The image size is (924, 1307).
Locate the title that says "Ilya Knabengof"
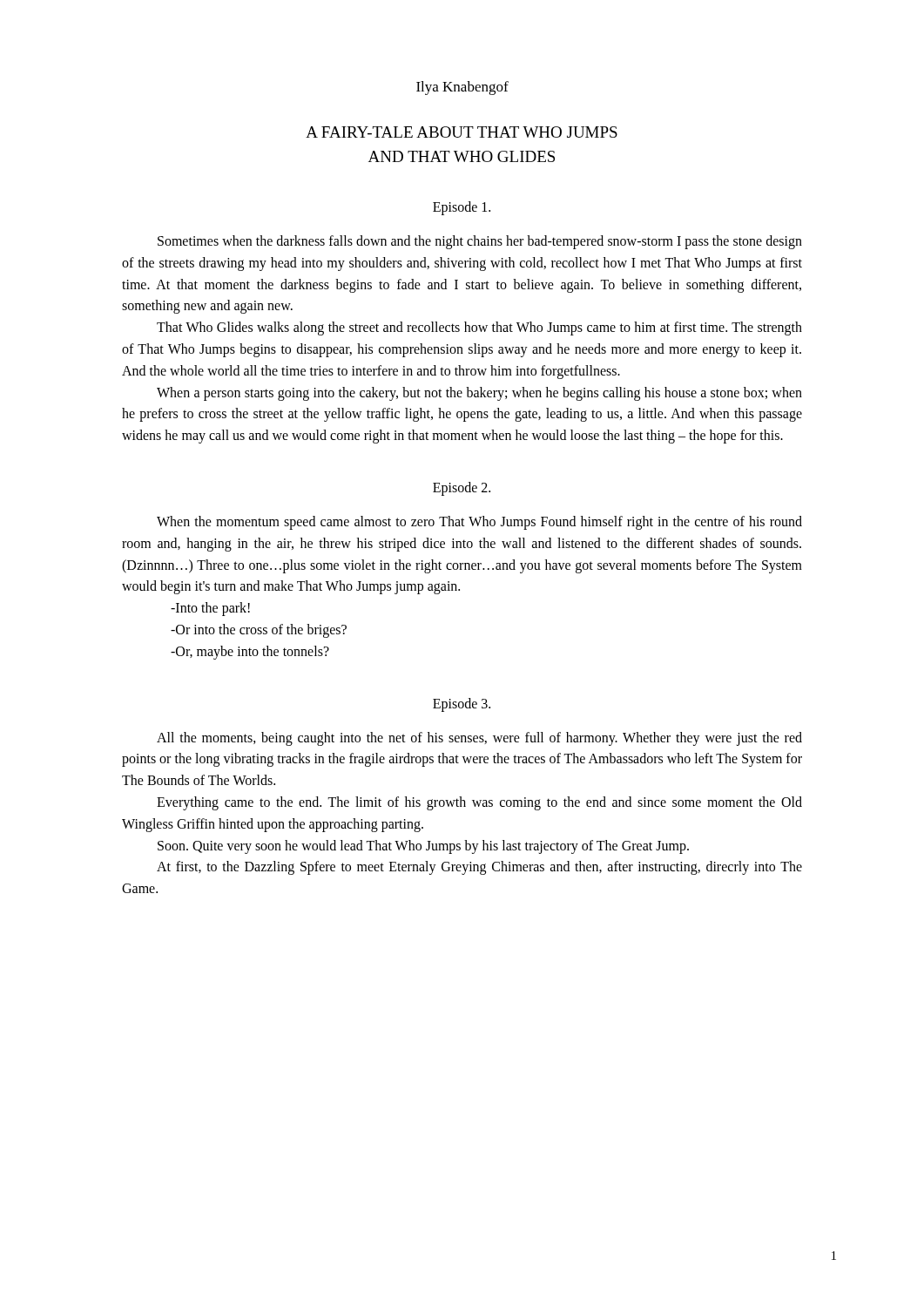[462, 87]
